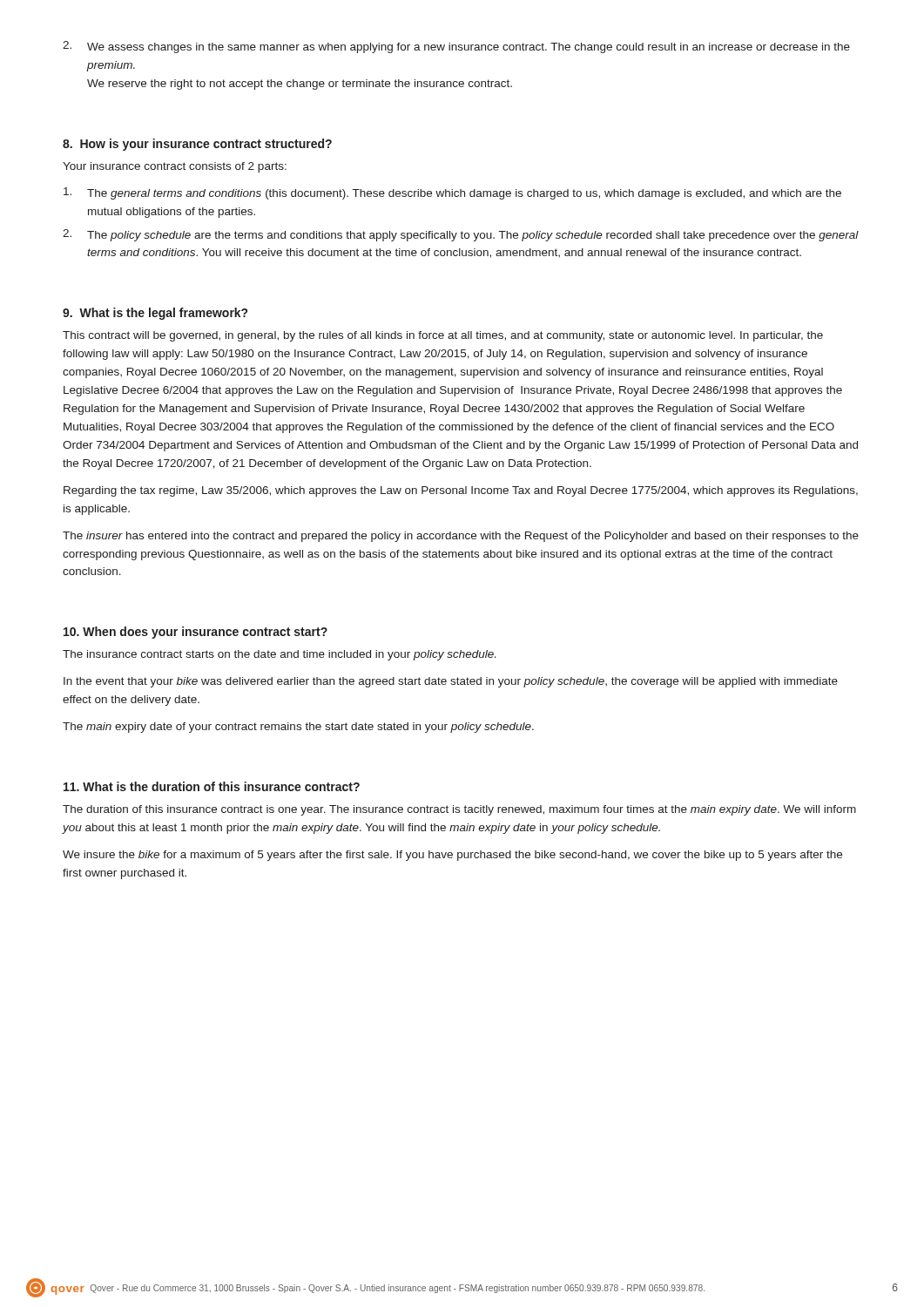Viewport: 924px width, 1307px height.
Task: Point to the section header beginning "10. When does your insurance contract"
Action: [x=195, y=632]
